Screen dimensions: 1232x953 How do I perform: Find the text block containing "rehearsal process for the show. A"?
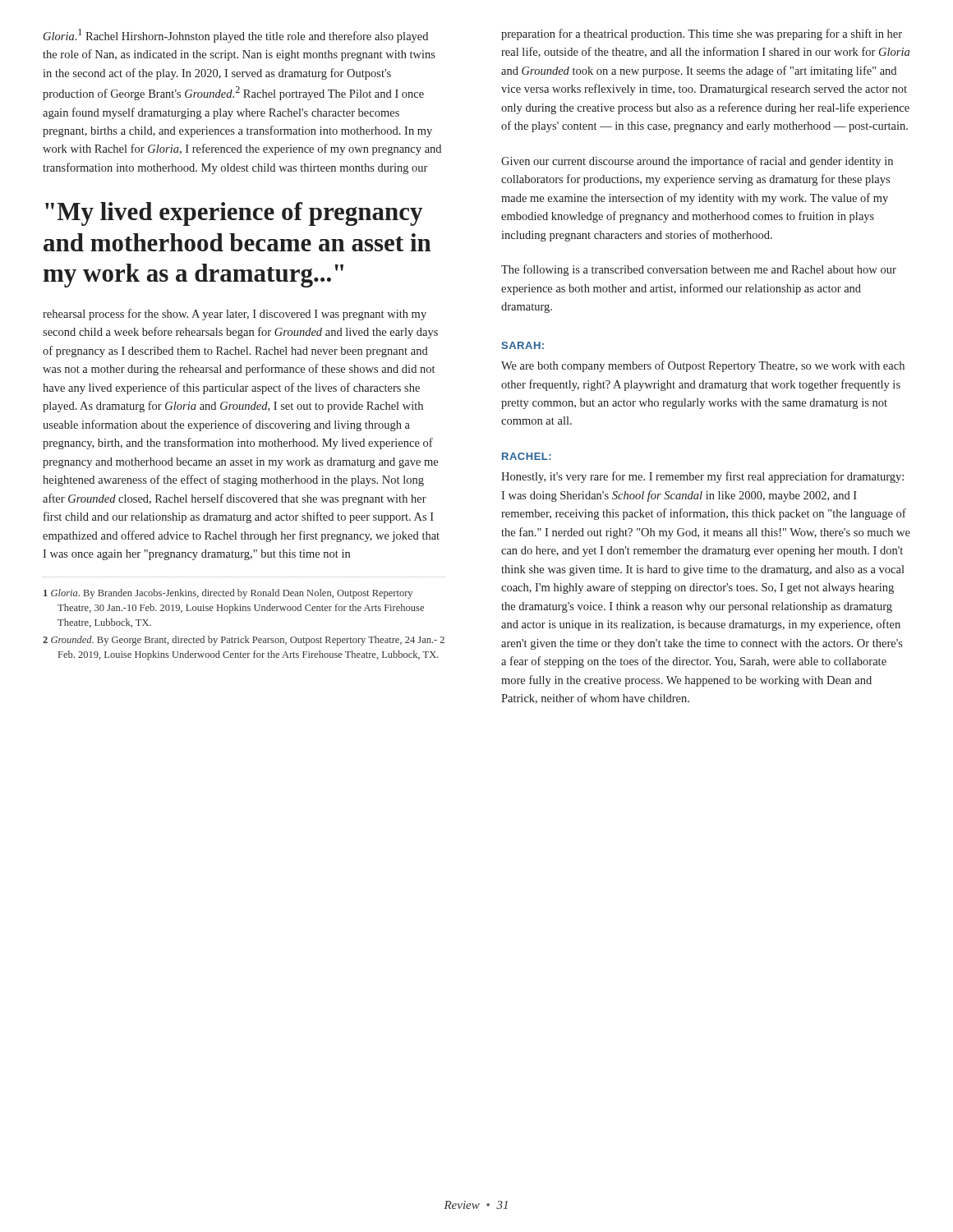click(241, 434)
